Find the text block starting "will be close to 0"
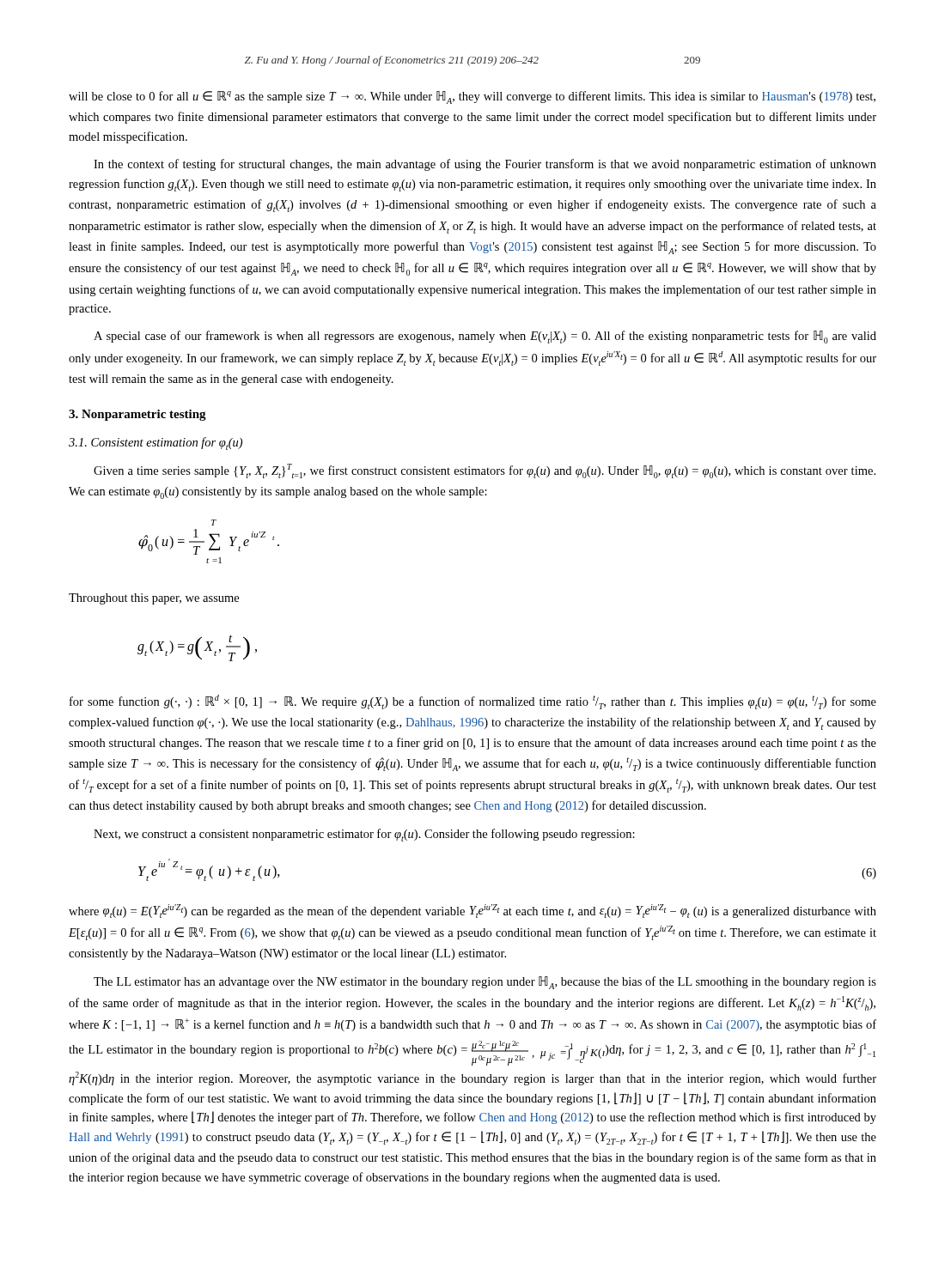Screen dimensions: 1288x945 472,115
